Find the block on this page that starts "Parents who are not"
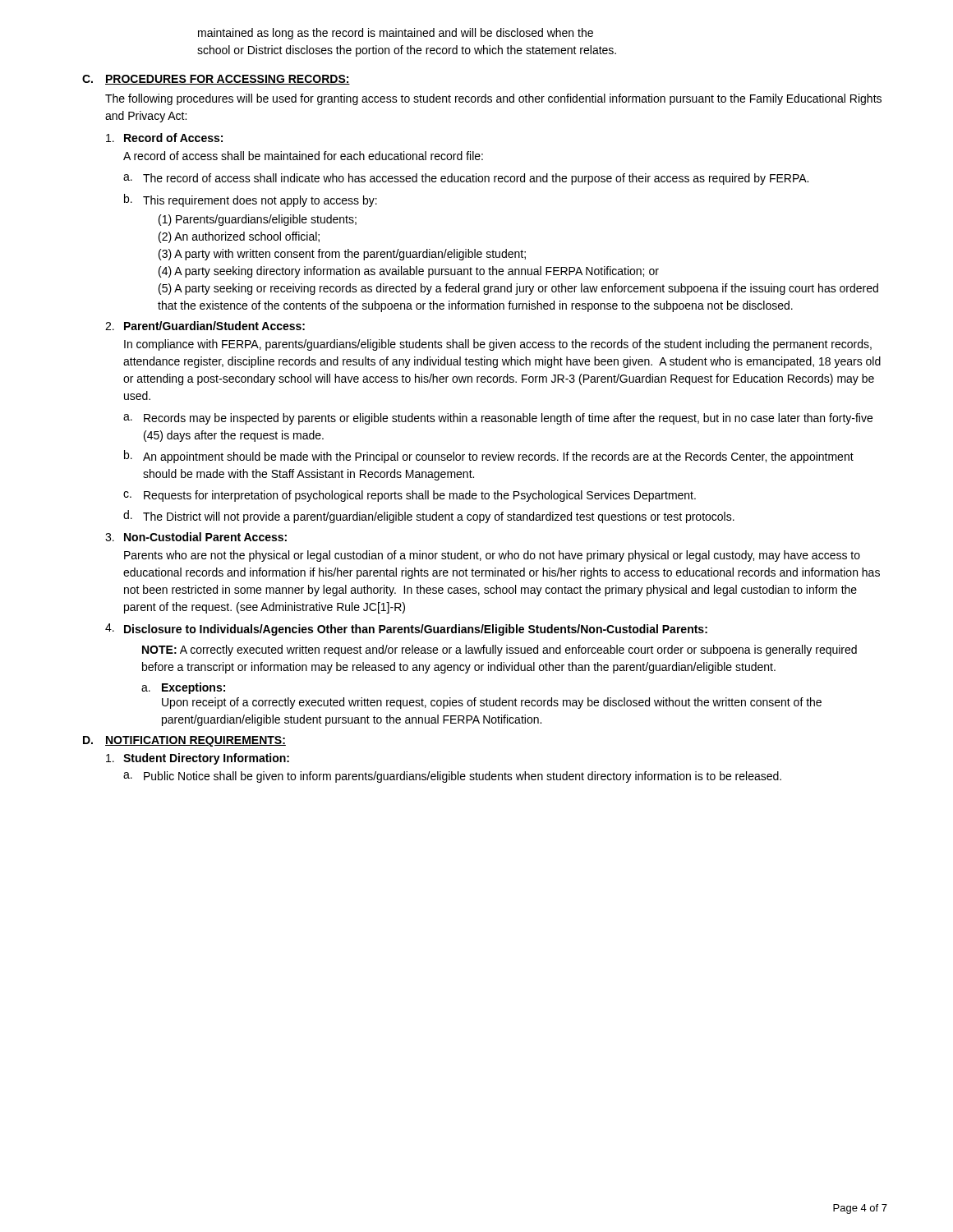This screenshot has height=1232, width=953. 502,581
